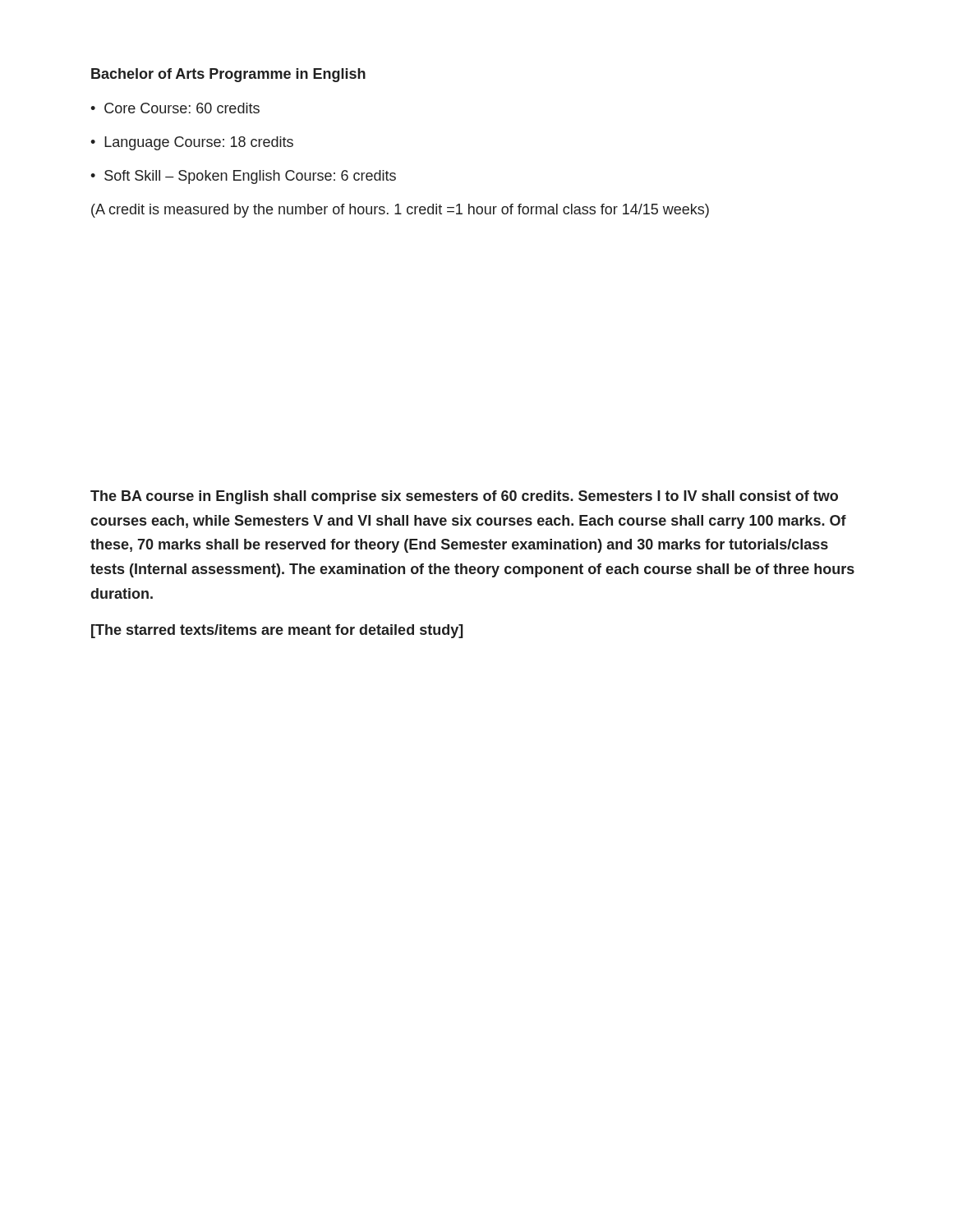Locate the block starting "• Core Course: 60 credits"
953x1232 pixels.
click(175, 109)
